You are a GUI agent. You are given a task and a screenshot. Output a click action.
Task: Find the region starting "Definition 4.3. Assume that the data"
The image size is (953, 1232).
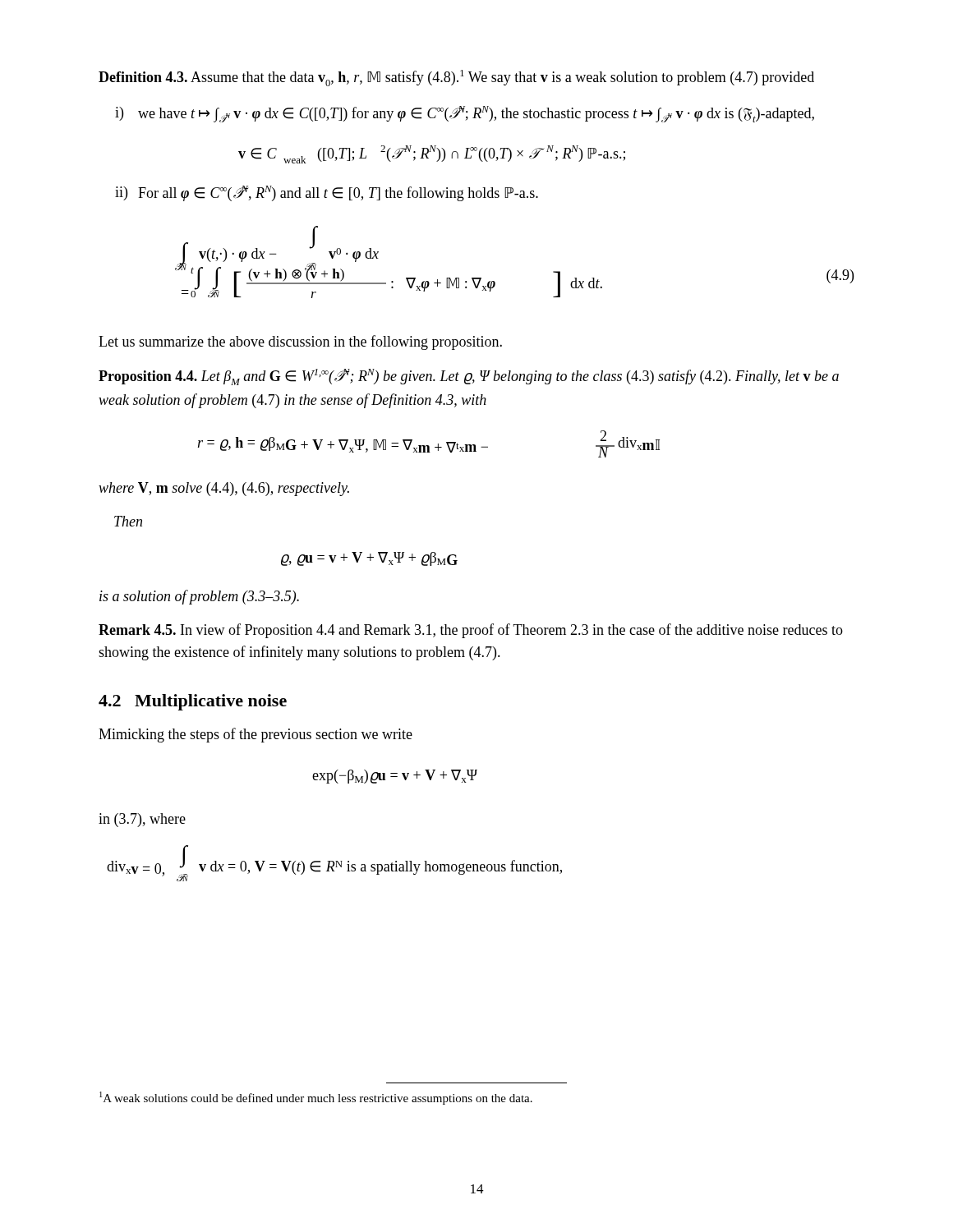pyautogui.click(x=456, y=78)
